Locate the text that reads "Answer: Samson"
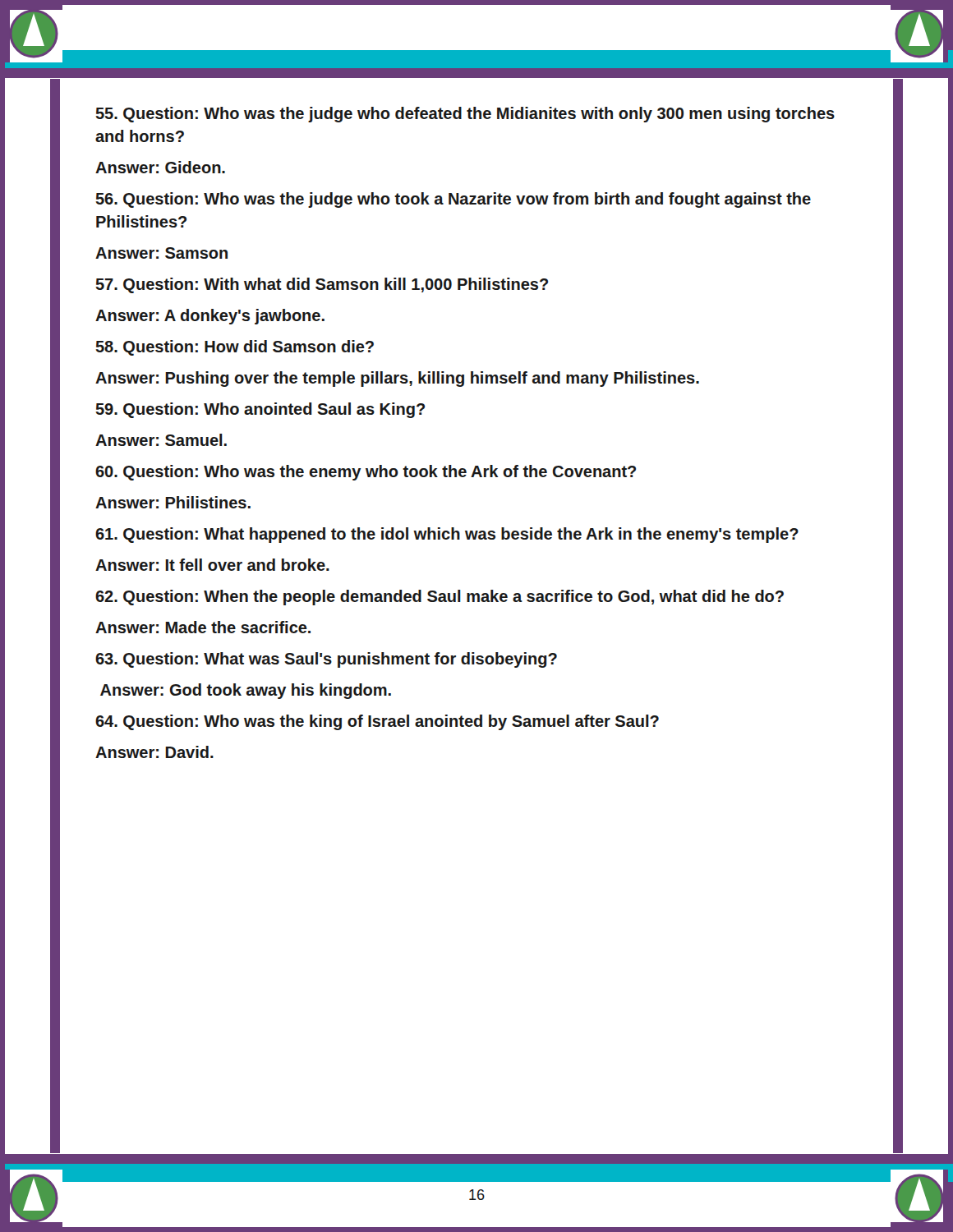This screenshot has width=953, height=1232. [x=161, y=253]
